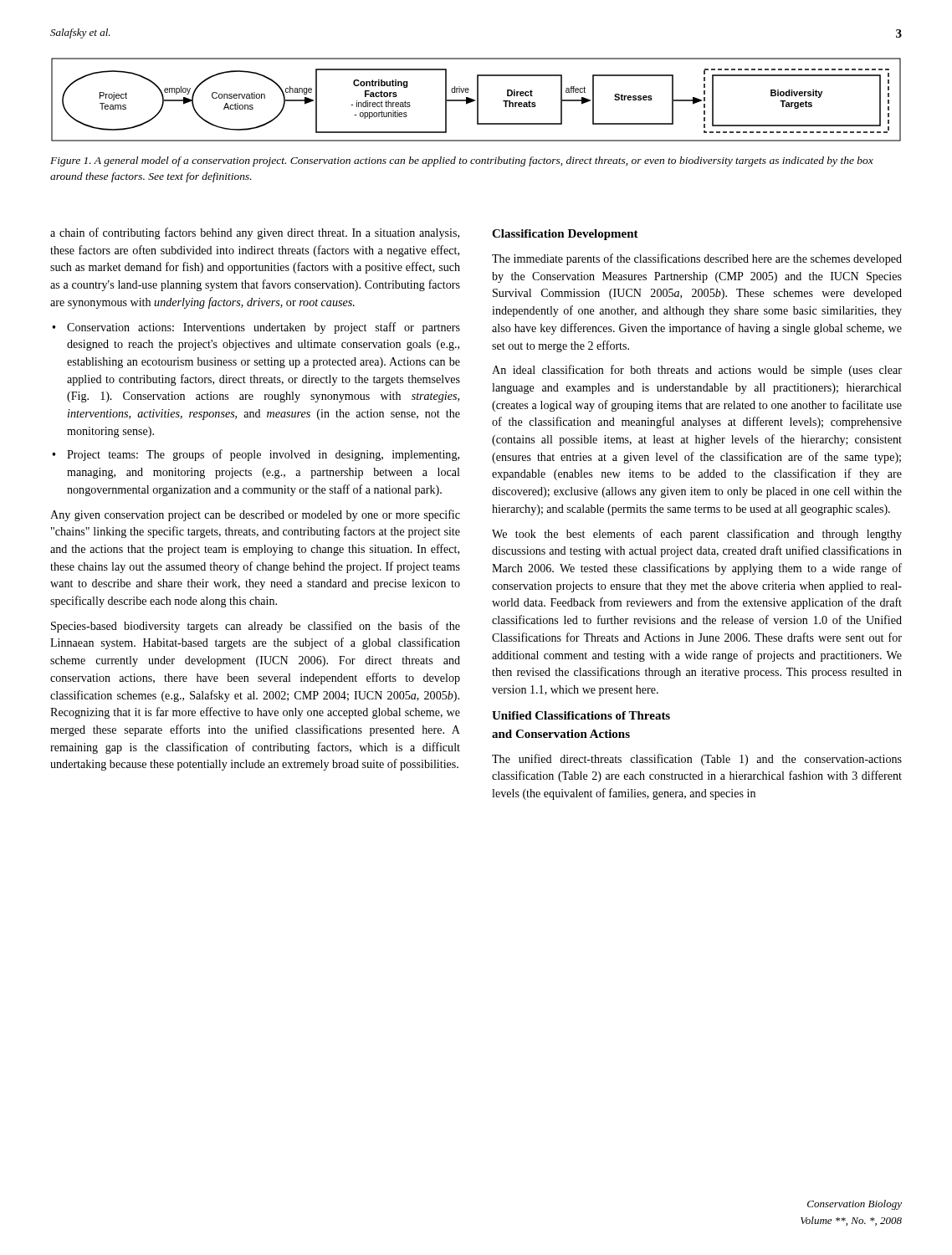Find the caption with the text "Figure 1. A general"
This screenshot has height=1255, width=952.
pyautogui.click(x=462, y=168)
